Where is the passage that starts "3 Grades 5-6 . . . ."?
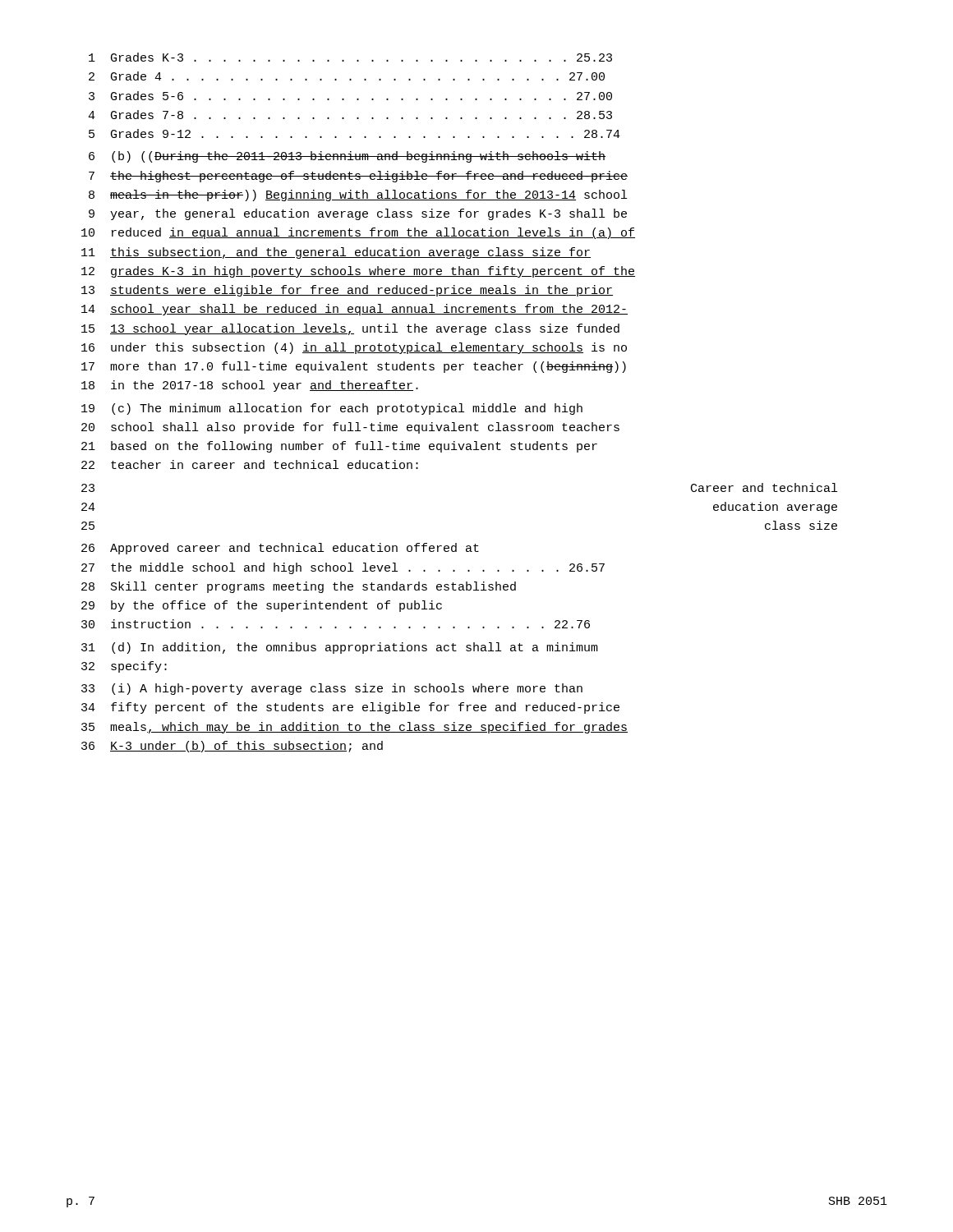This screenshot has width=953, height=1232. [476, 97]
